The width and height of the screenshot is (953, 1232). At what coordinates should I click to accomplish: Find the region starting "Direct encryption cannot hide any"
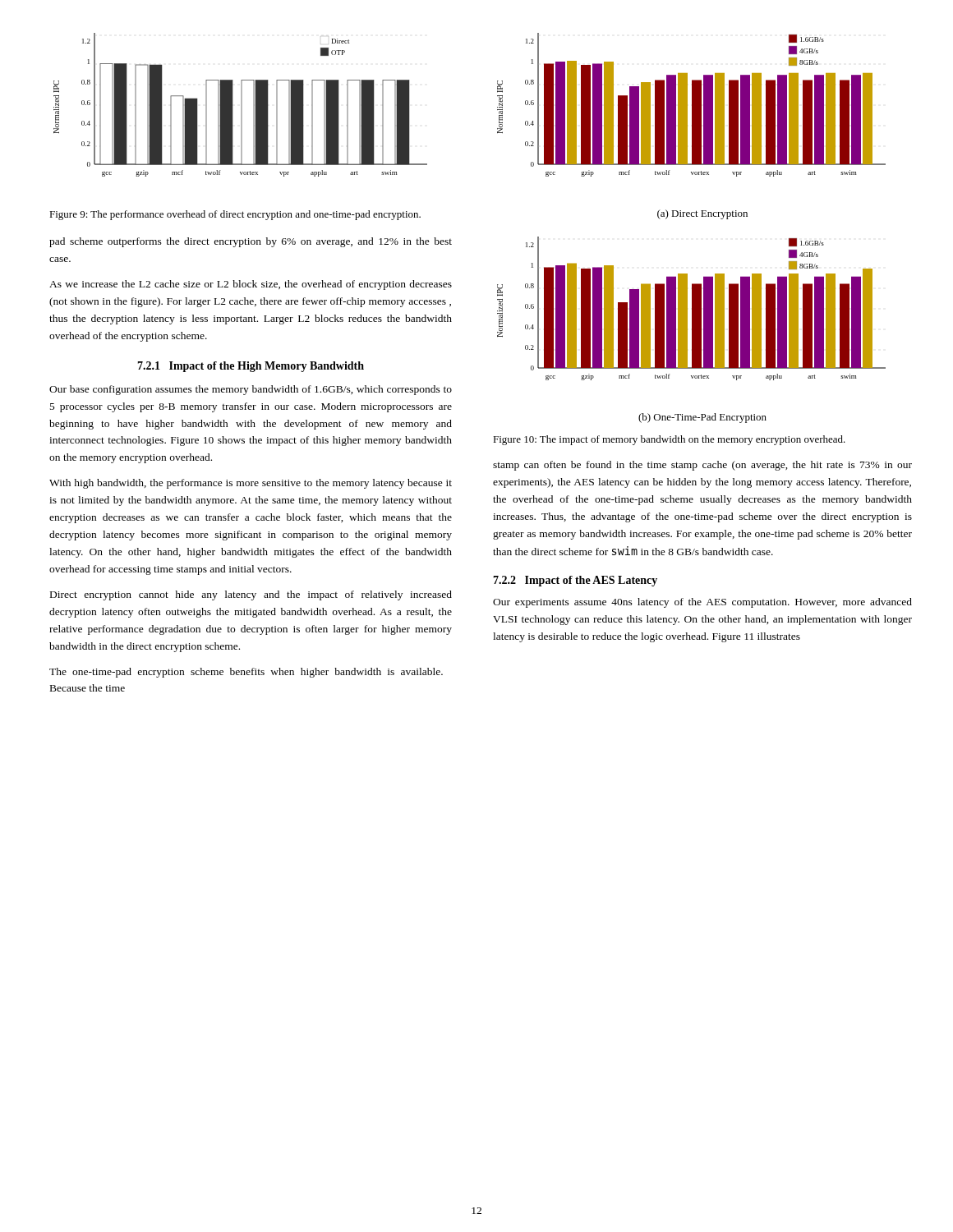(251, 620)
